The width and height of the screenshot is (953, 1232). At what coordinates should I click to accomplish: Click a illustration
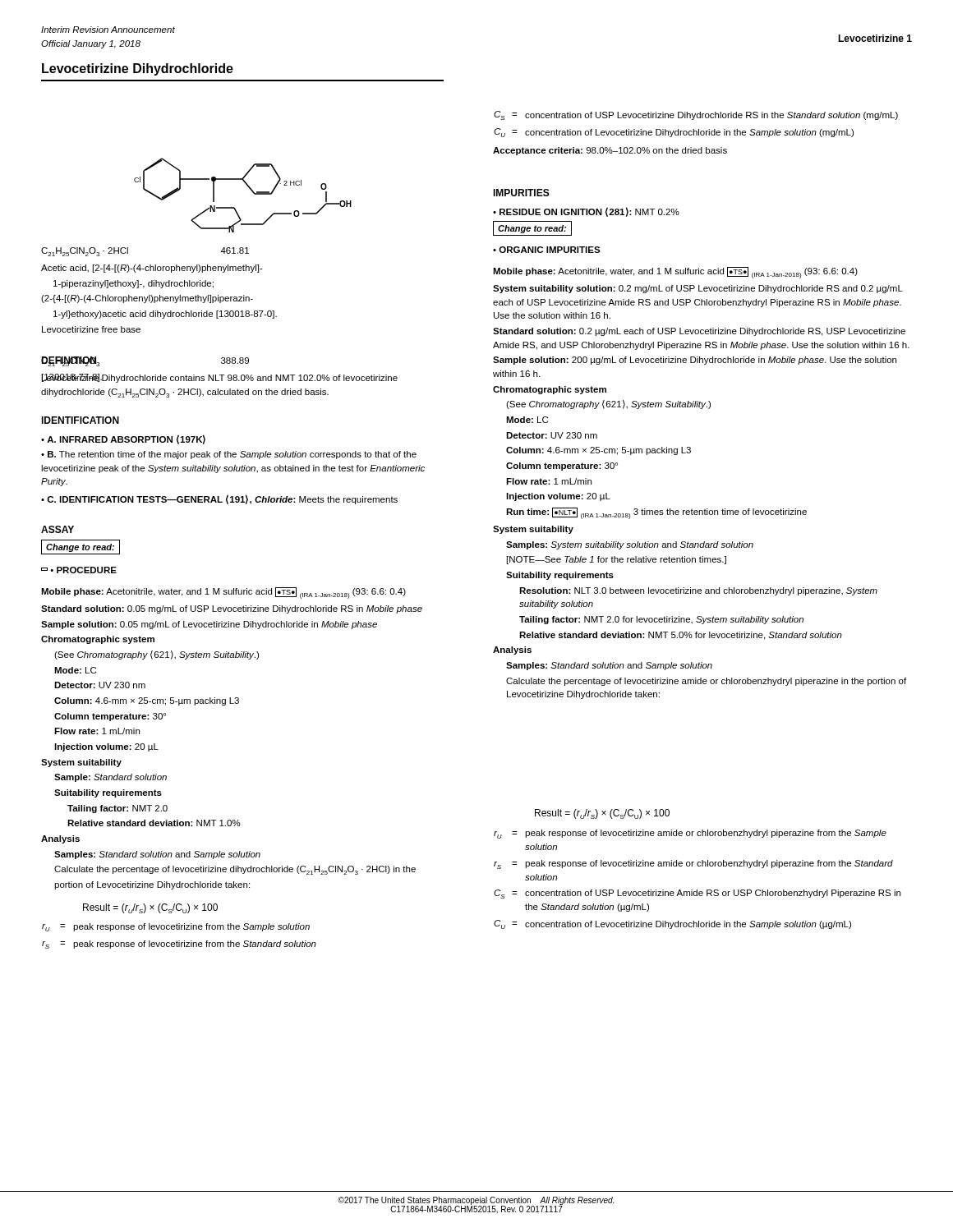[242, 170]
